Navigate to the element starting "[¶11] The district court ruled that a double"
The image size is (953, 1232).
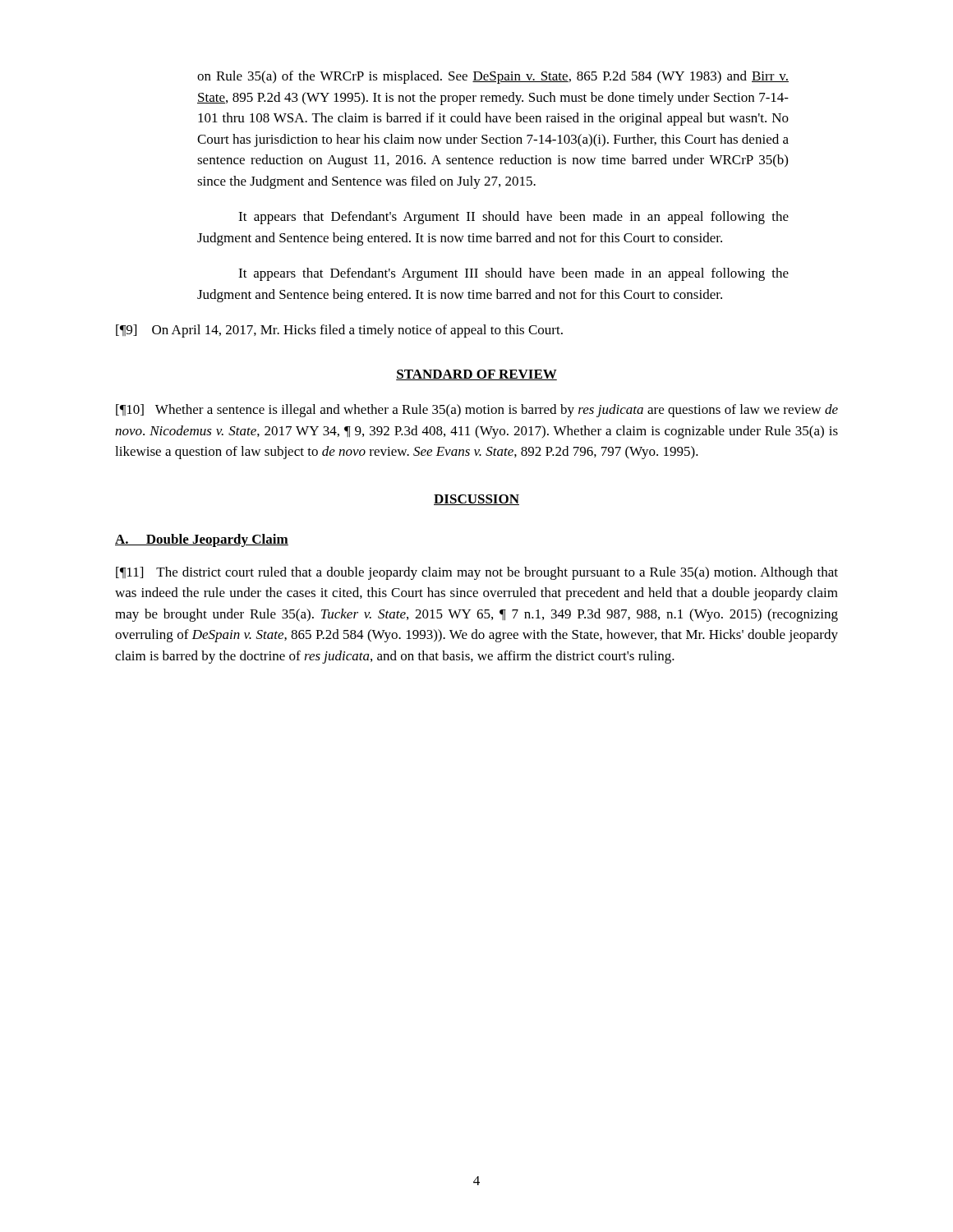(x=476, y=614)
